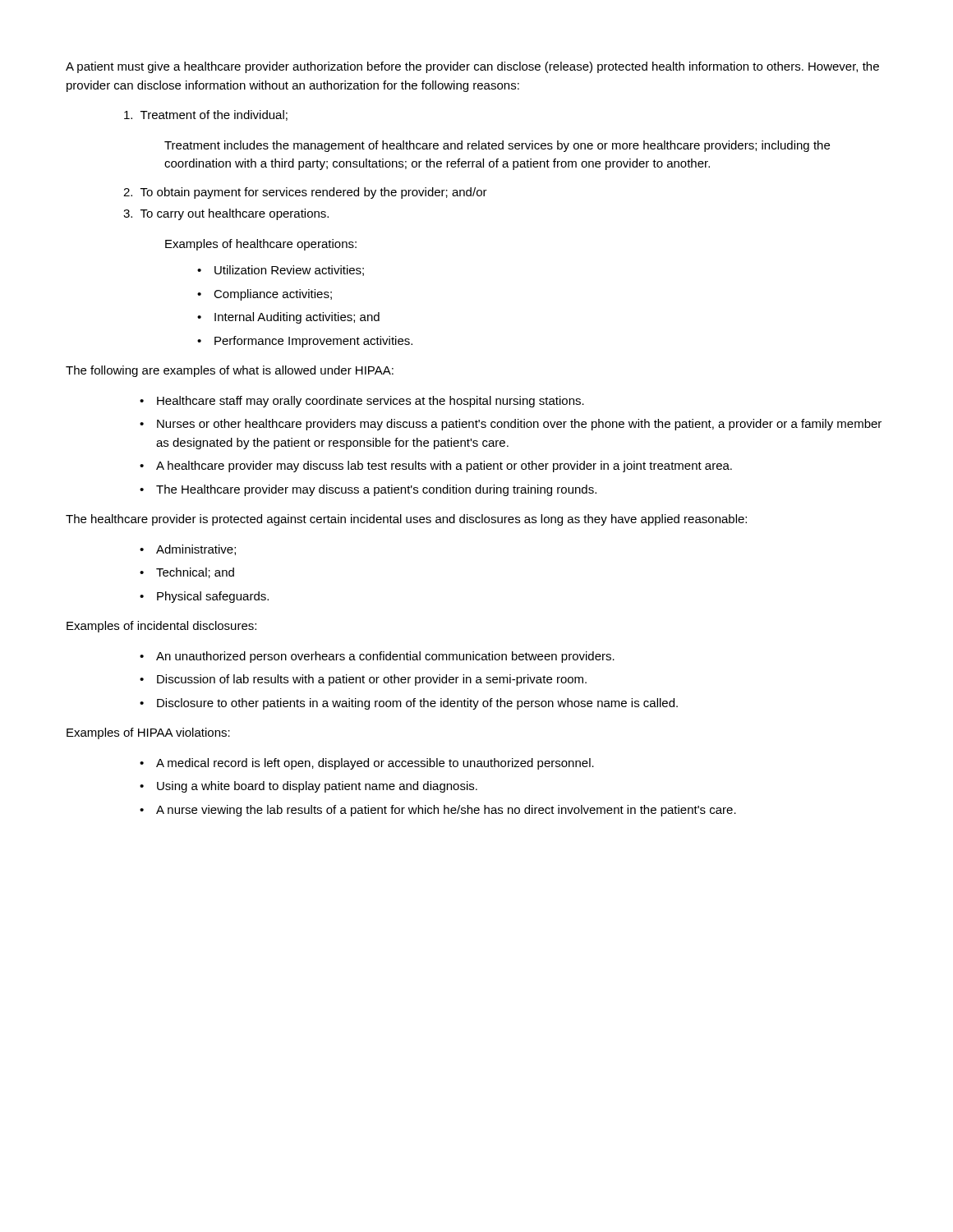The height and width of the screenshot is (1232, 953).
Task: Point to the element starting "Technical; and"
Action: coord(196,572)
